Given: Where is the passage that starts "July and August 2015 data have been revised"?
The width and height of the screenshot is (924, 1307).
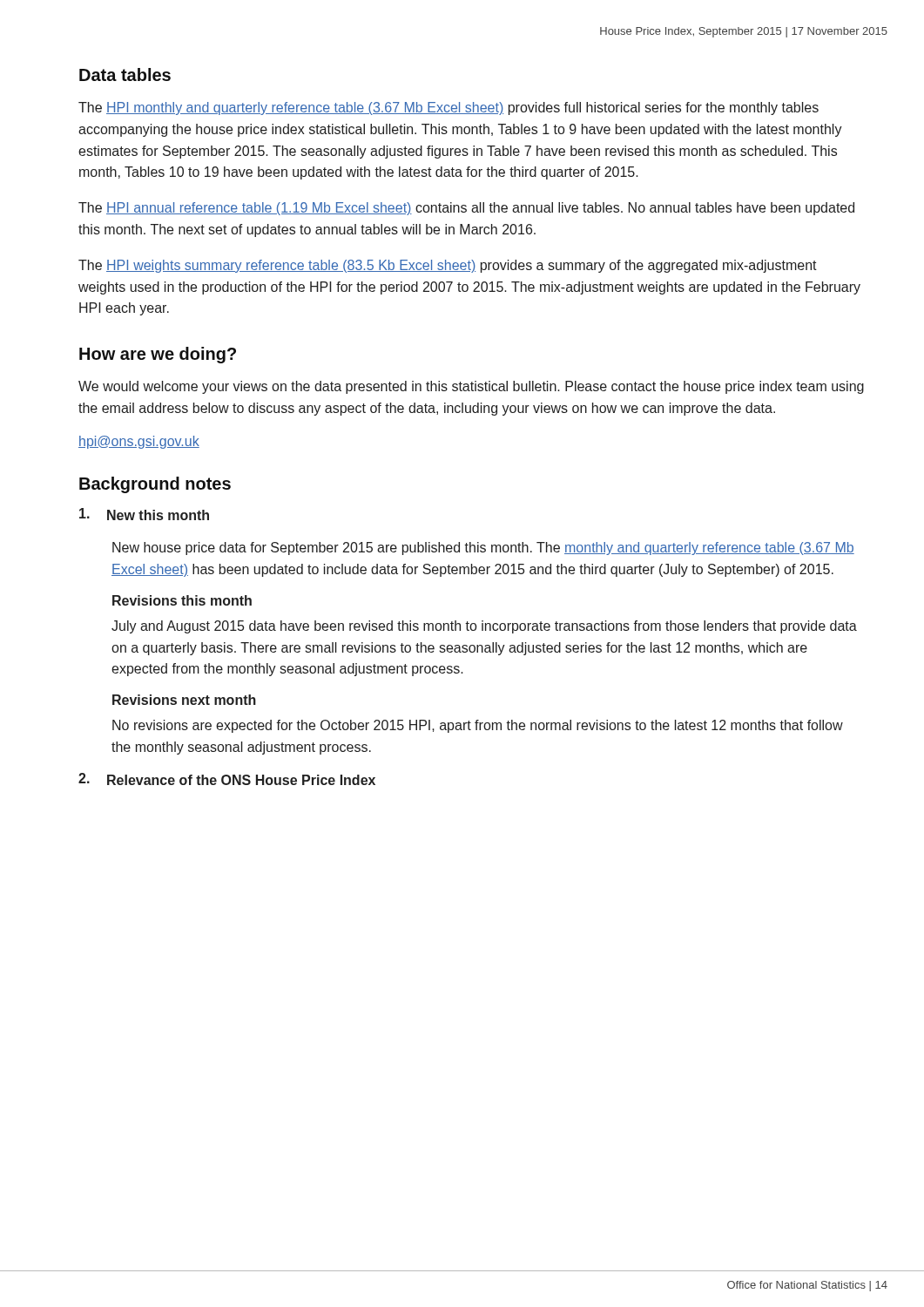Looking at the screenshot, I should pyautogui.click(x=484, y=647).
